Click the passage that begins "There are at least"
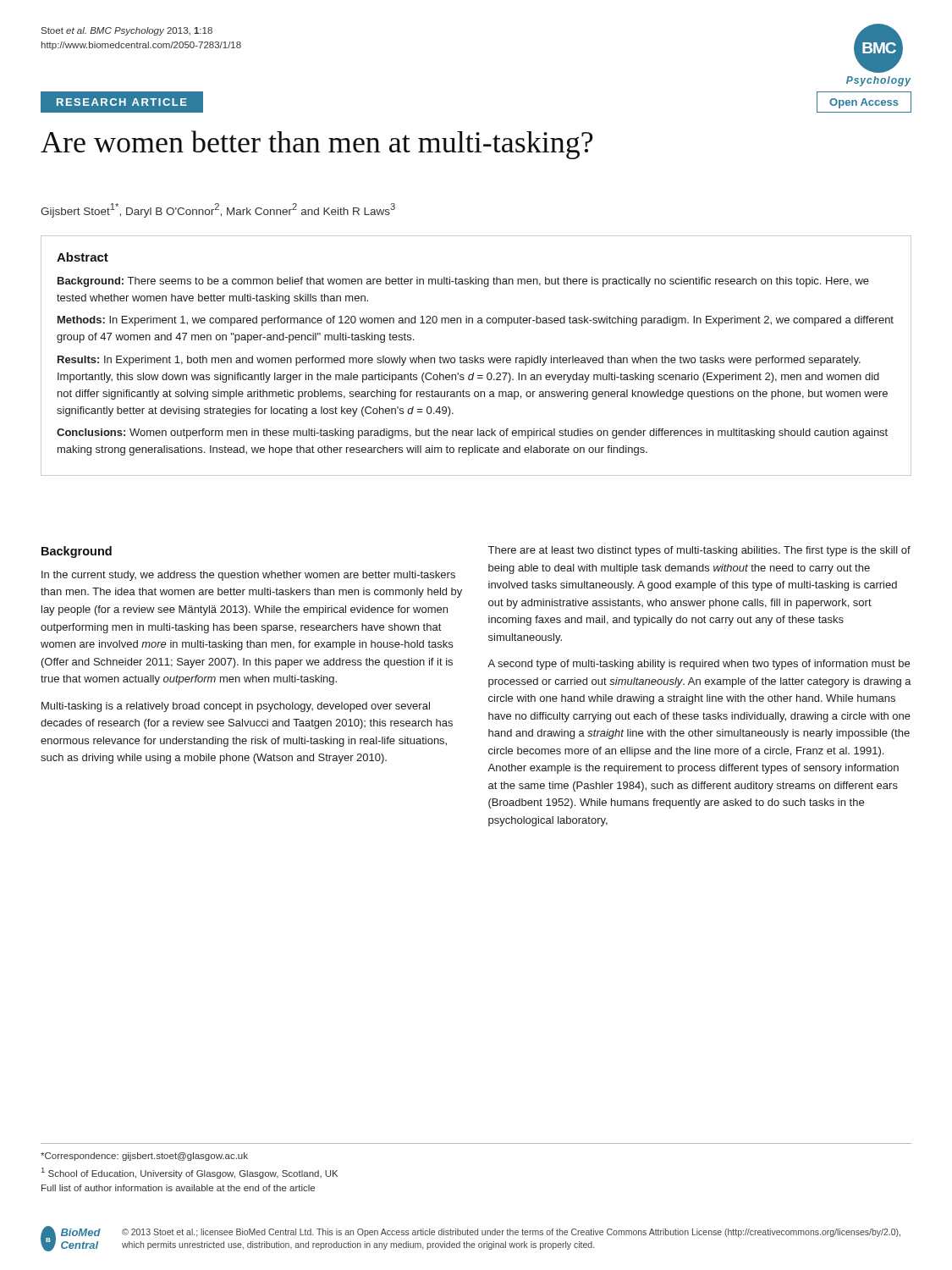 point(700,686)
